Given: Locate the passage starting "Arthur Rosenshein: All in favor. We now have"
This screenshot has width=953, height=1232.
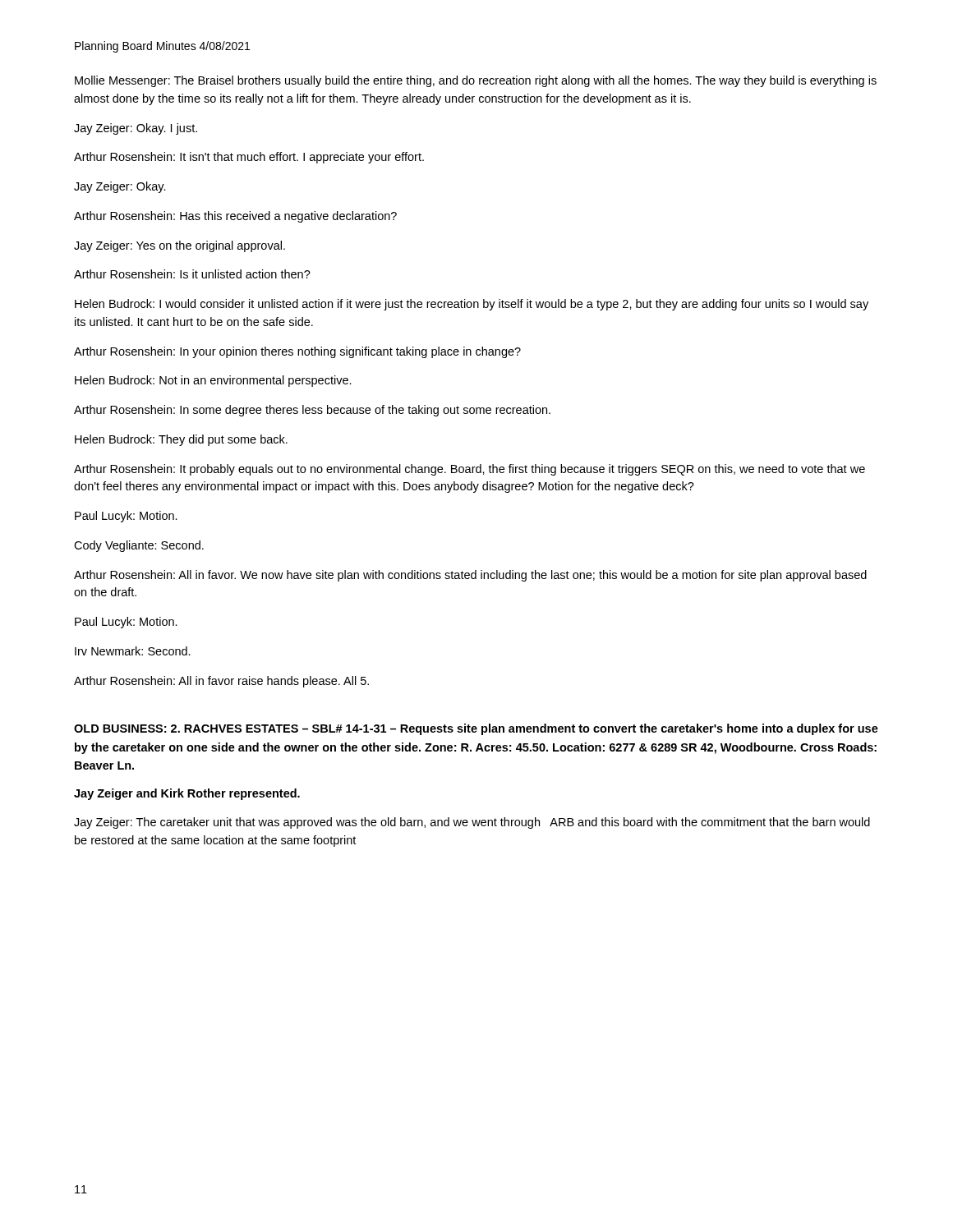Looking at the screenshot, I should [470, 583].
